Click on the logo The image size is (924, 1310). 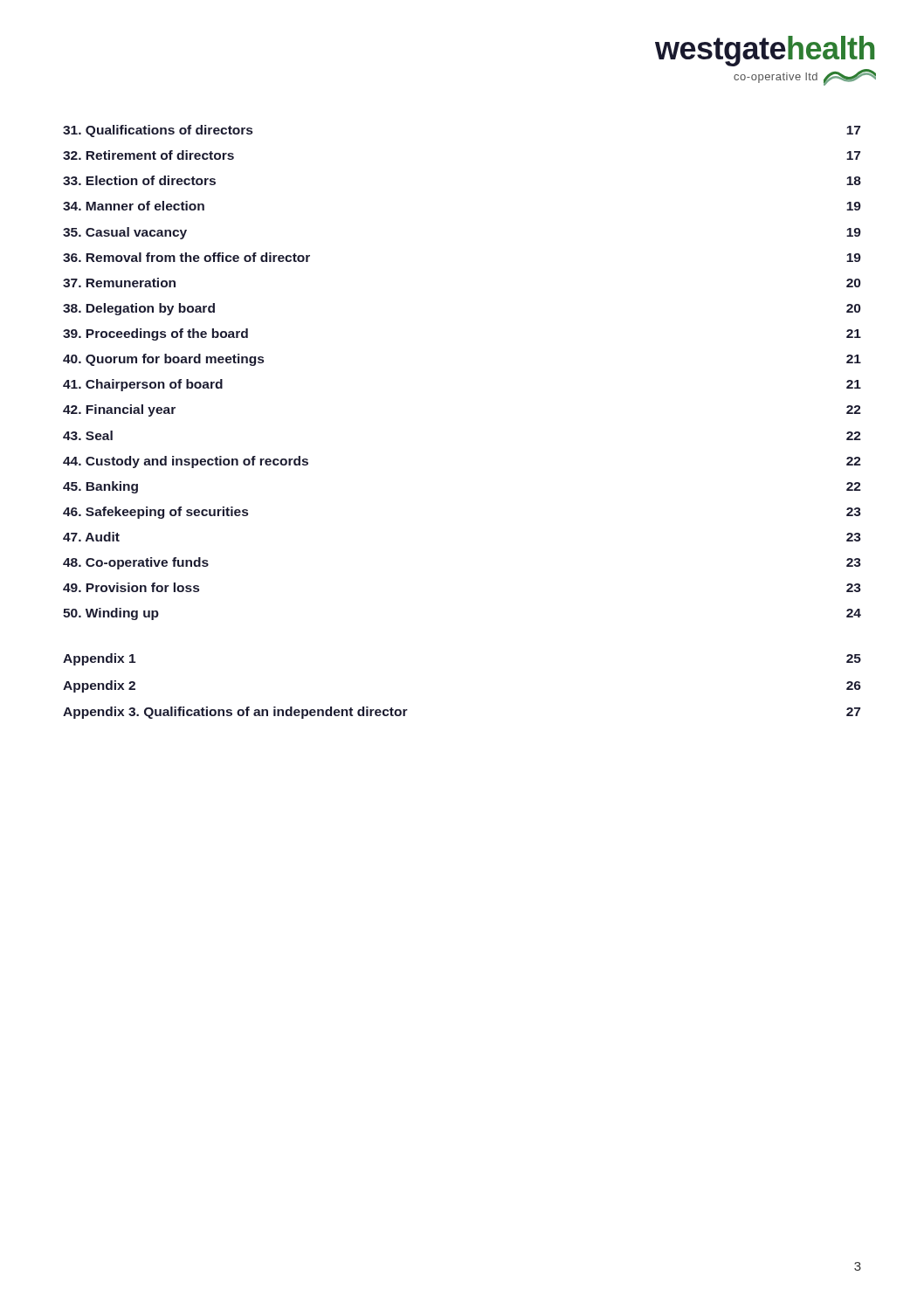(765, 59)
